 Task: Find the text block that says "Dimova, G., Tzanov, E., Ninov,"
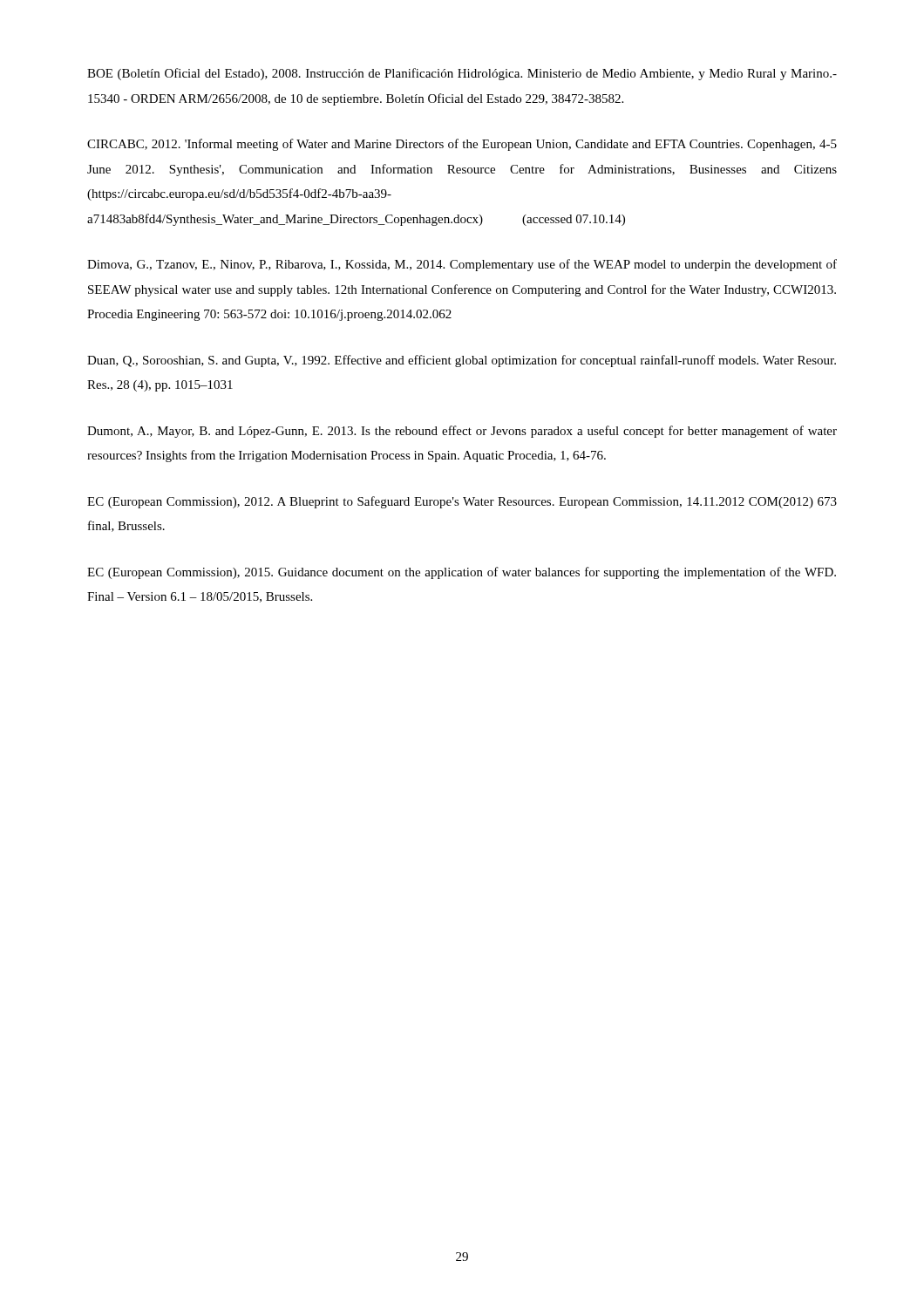click(462, 289)
